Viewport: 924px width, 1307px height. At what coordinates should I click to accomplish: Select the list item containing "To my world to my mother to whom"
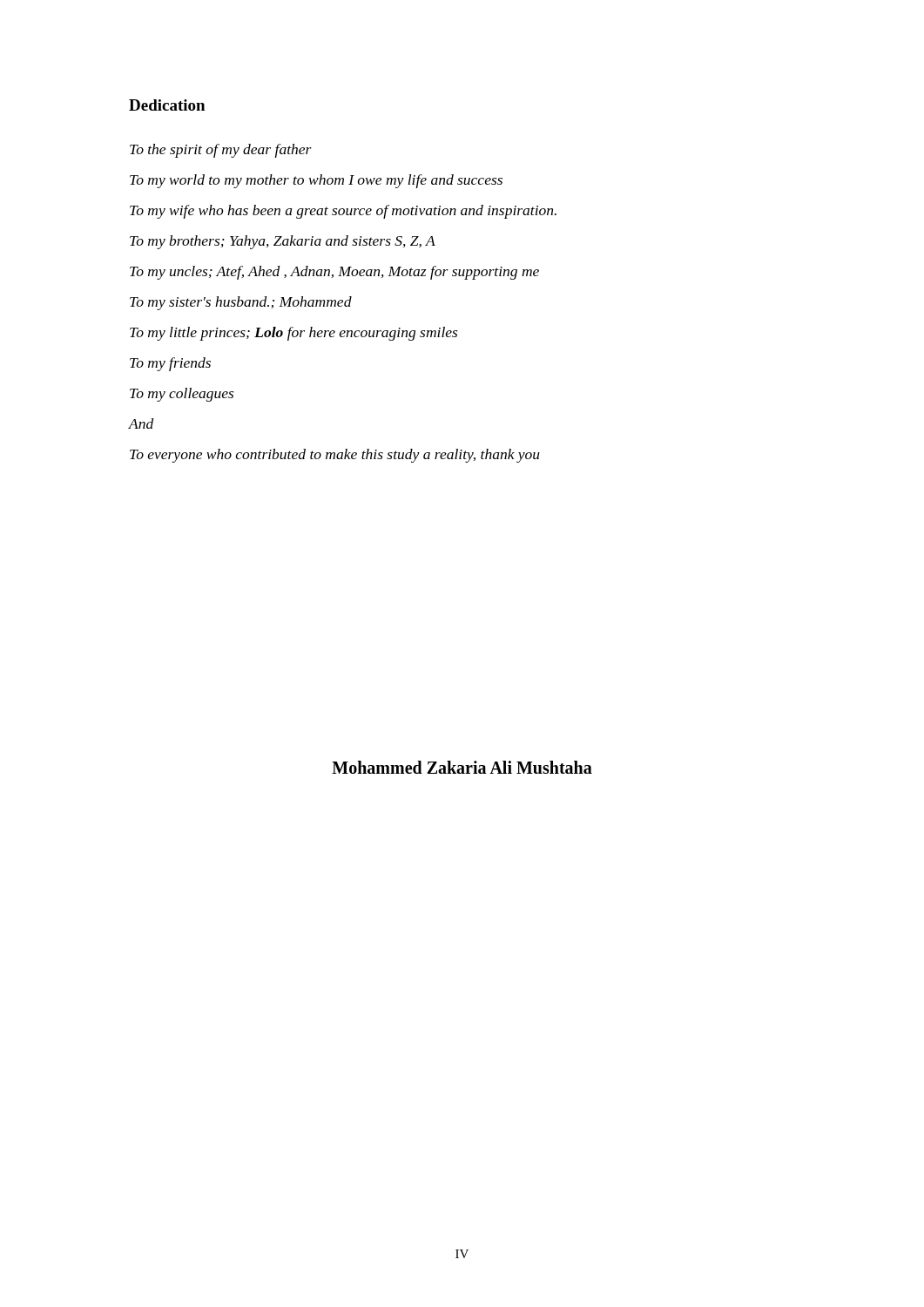click(462, 180)
